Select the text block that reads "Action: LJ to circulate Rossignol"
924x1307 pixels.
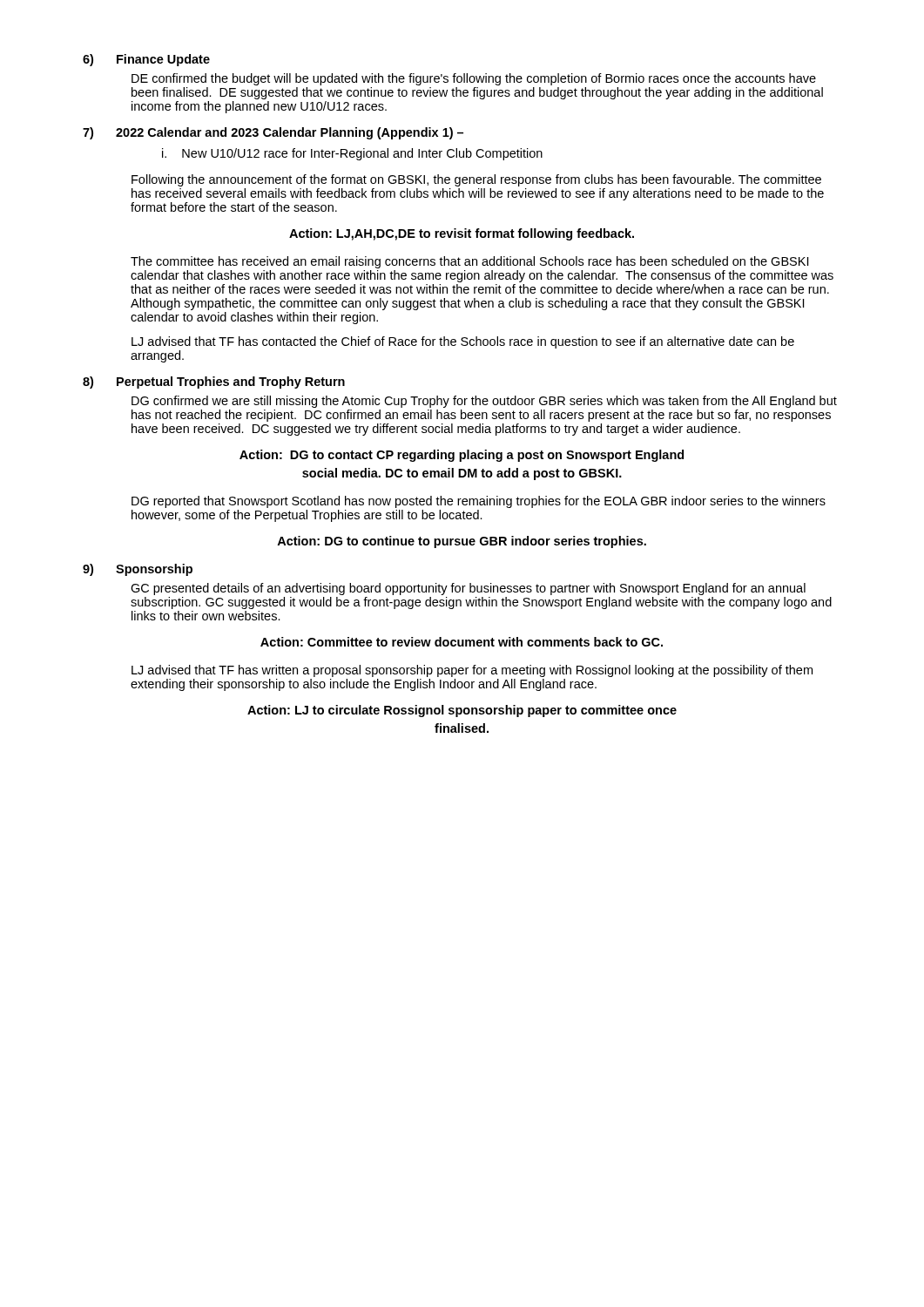pos(462,719)
